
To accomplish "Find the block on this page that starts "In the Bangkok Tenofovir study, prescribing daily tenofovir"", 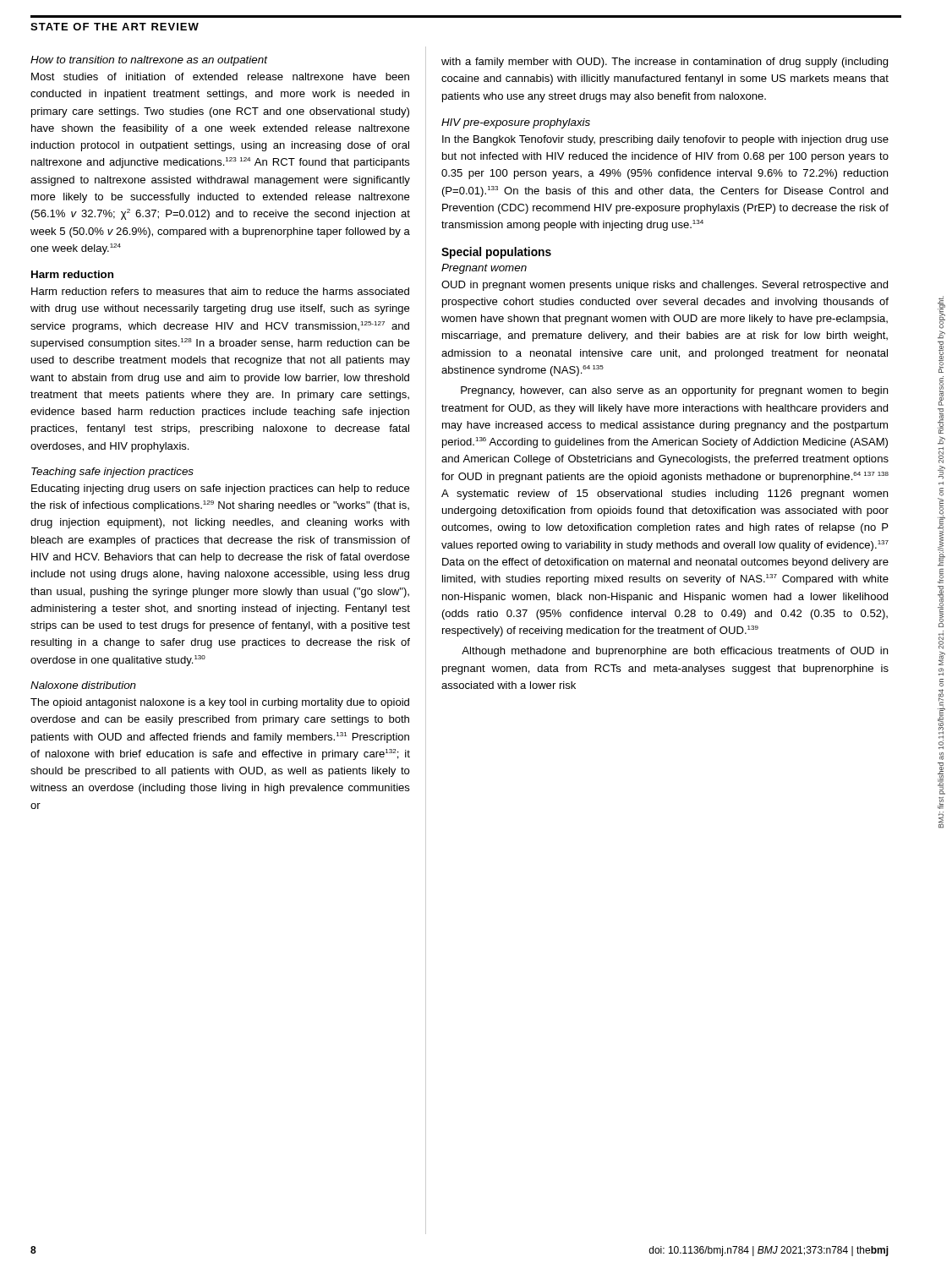I will (665, 182).
